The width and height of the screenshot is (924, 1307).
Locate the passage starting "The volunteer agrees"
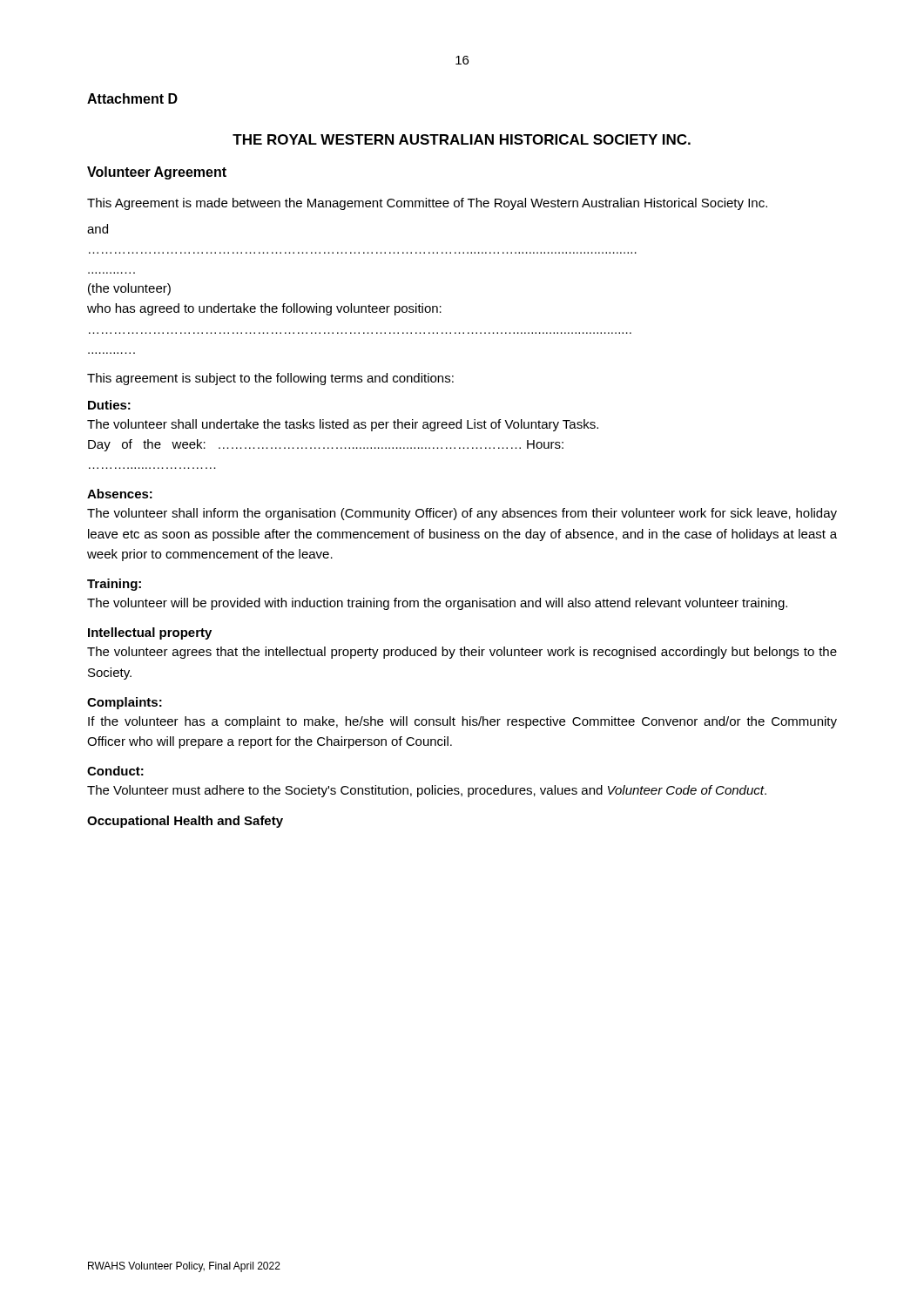click(462, 662)
